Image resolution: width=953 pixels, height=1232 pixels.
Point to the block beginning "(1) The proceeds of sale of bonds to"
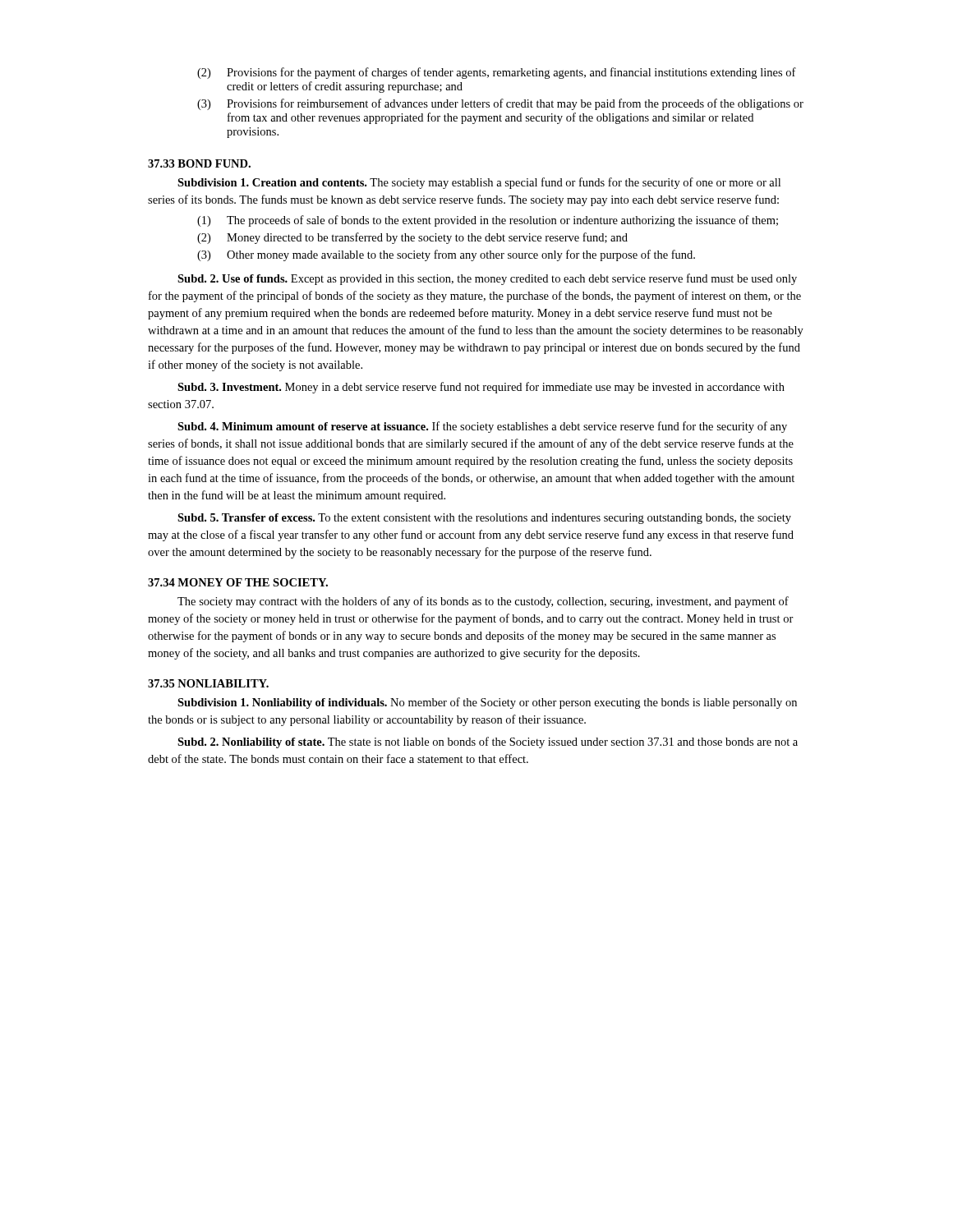click(x=501, y=221)
